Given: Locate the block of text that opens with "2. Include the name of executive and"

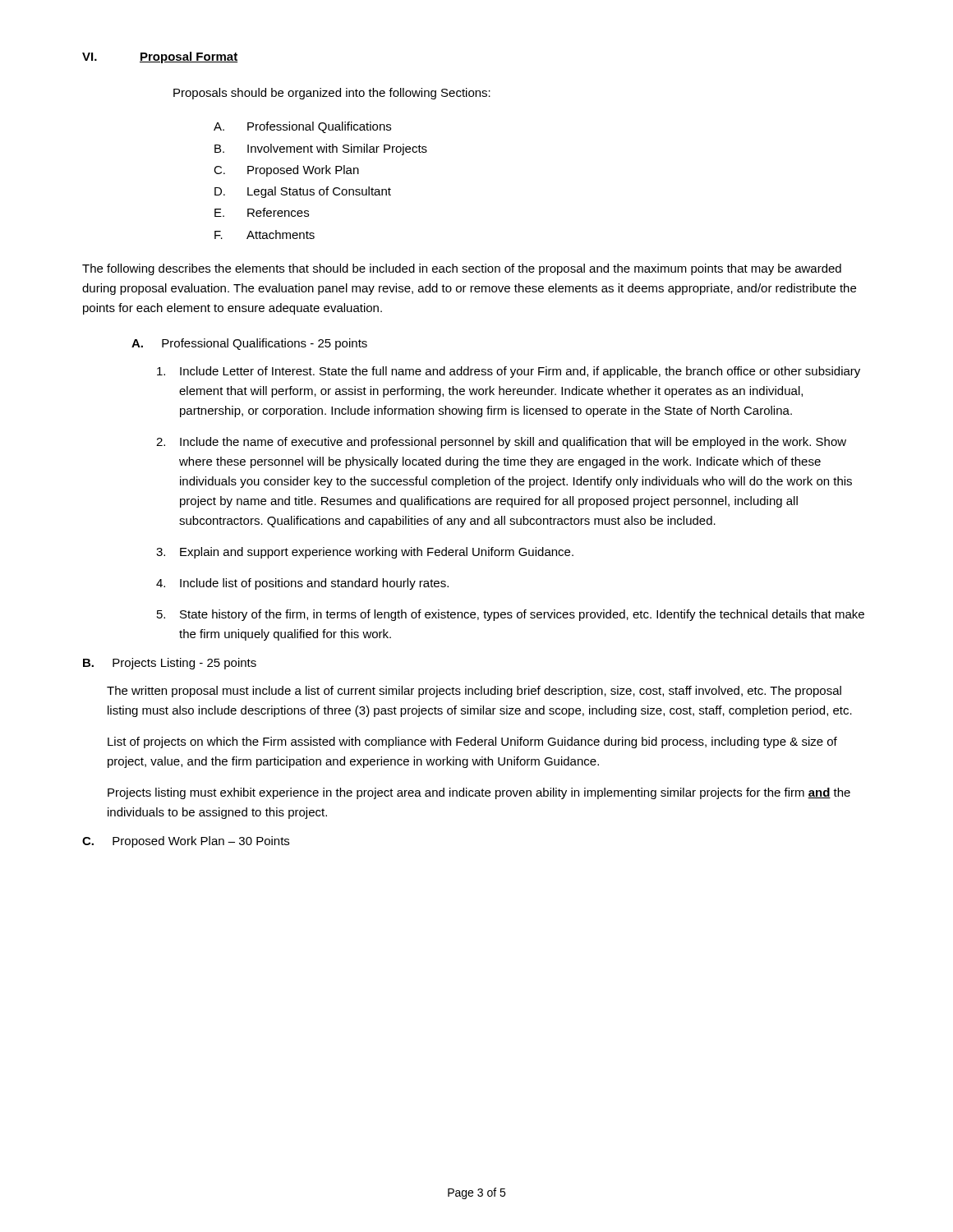Looking at the screenshot, I should coord(513,481).
